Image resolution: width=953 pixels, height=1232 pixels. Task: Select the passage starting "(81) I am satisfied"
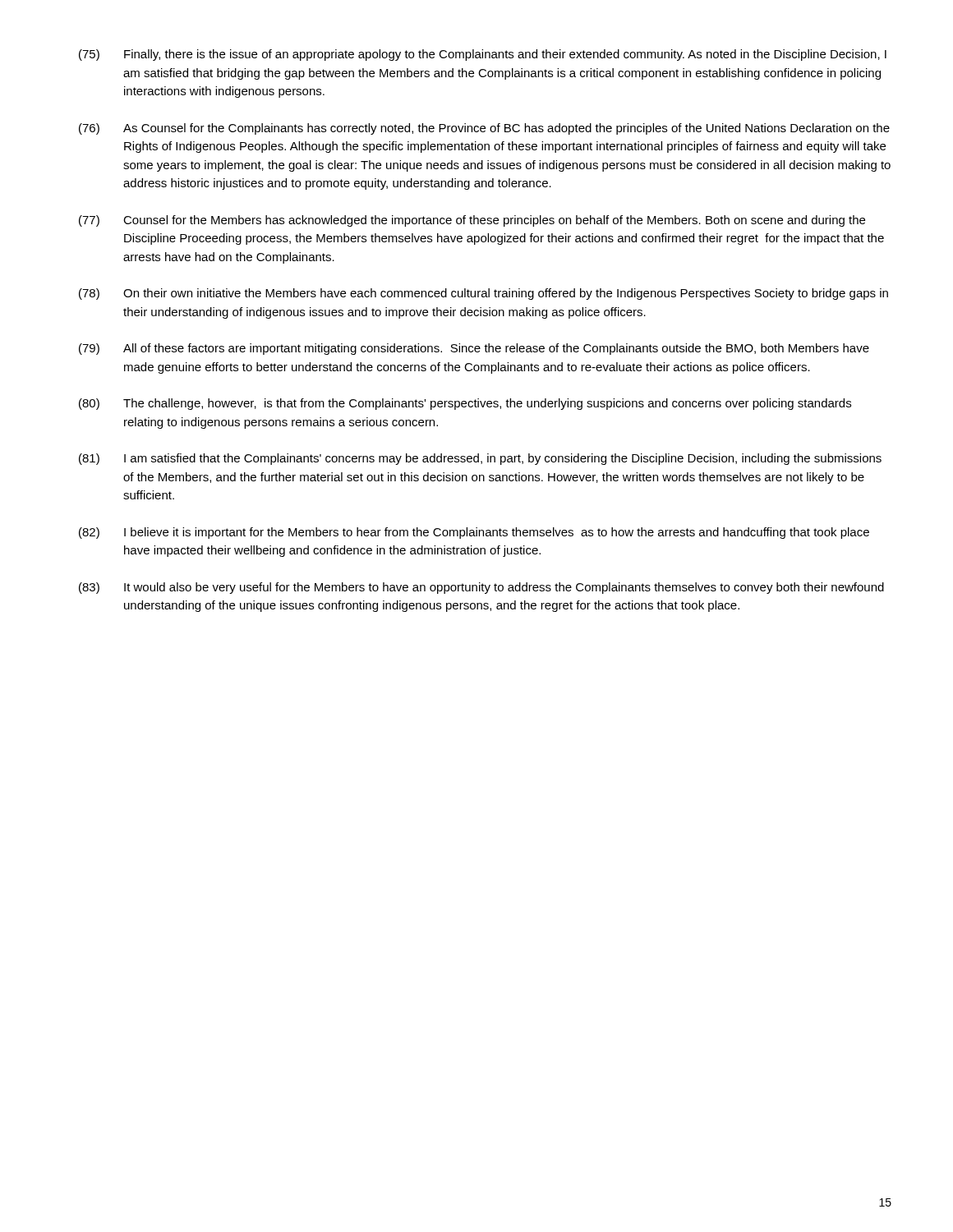(485, 477)
